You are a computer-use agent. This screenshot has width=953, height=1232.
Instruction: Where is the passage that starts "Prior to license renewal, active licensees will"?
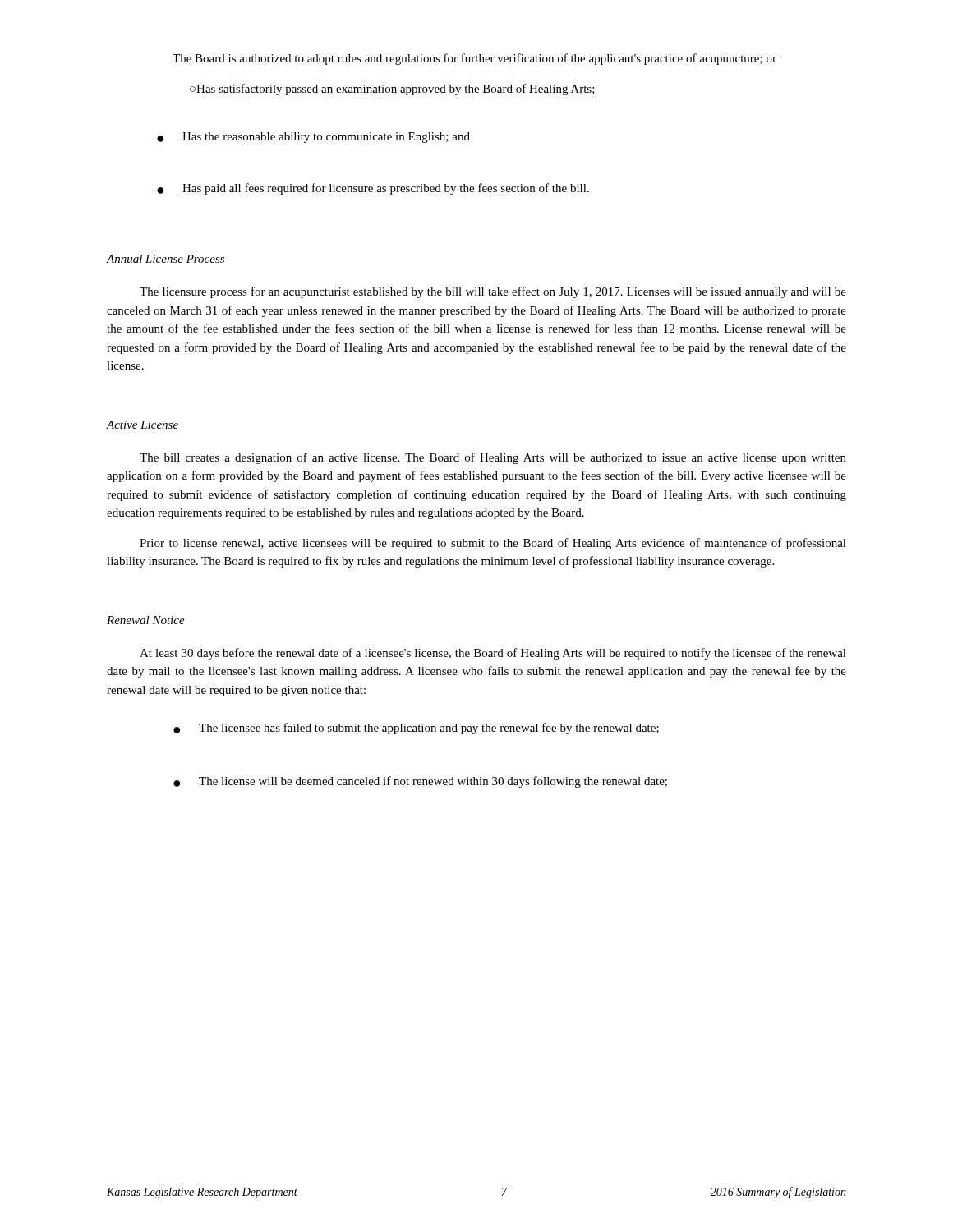pyautogui.click(x=476, y=552)
